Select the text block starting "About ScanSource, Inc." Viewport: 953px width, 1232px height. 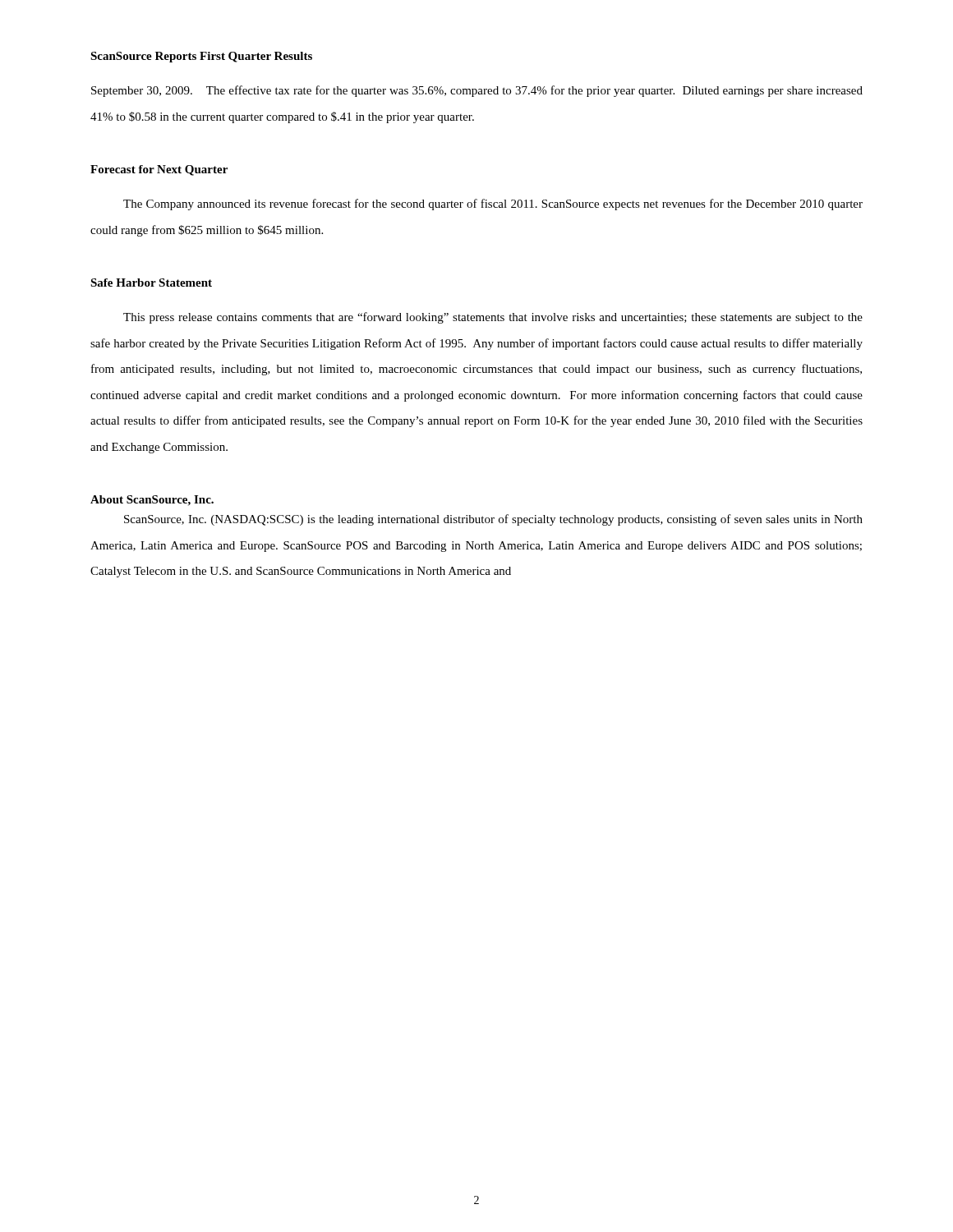coord(152,499)
